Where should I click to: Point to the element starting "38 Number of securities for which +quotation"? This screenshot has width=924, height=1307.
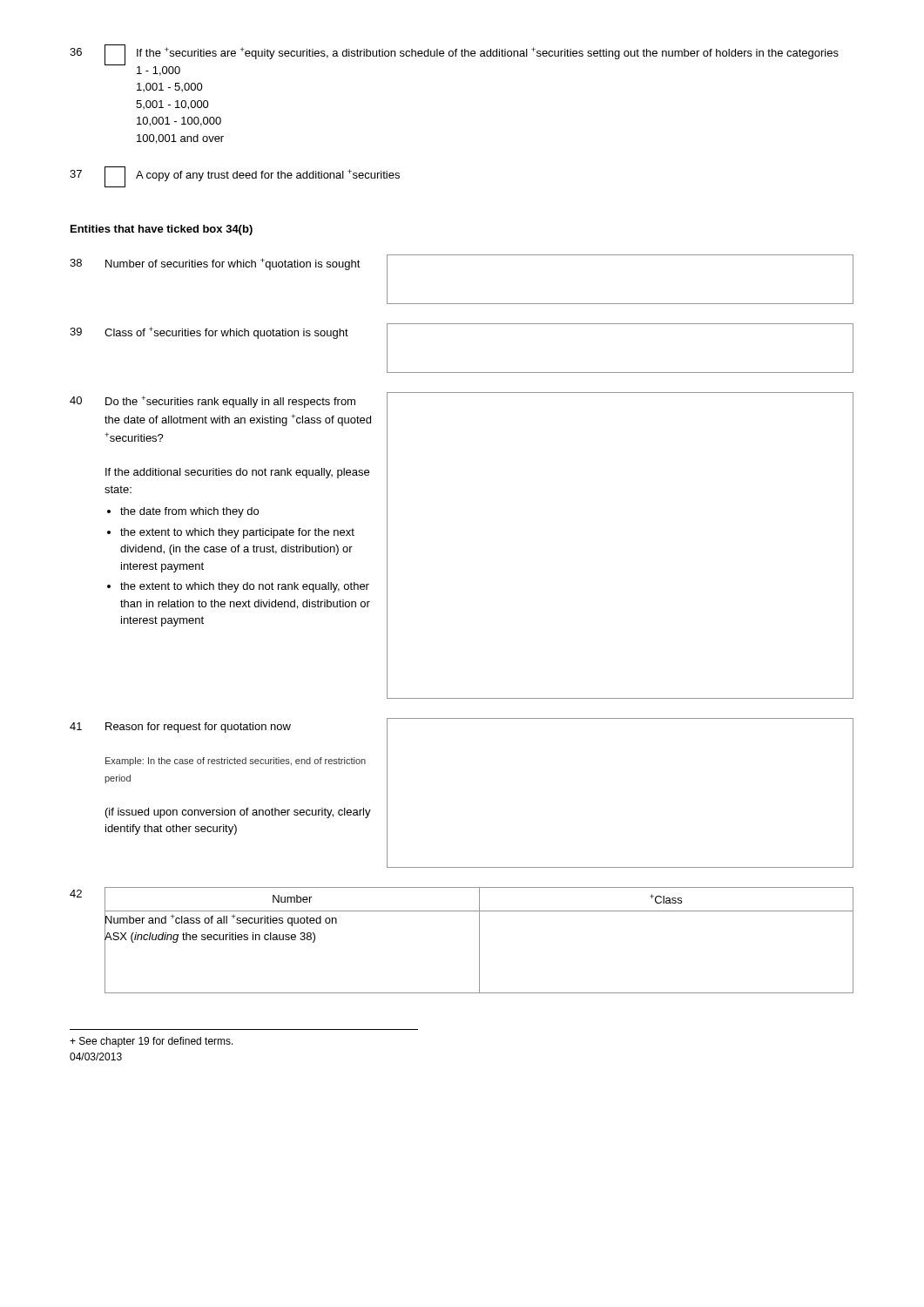[x=462, y=280]
